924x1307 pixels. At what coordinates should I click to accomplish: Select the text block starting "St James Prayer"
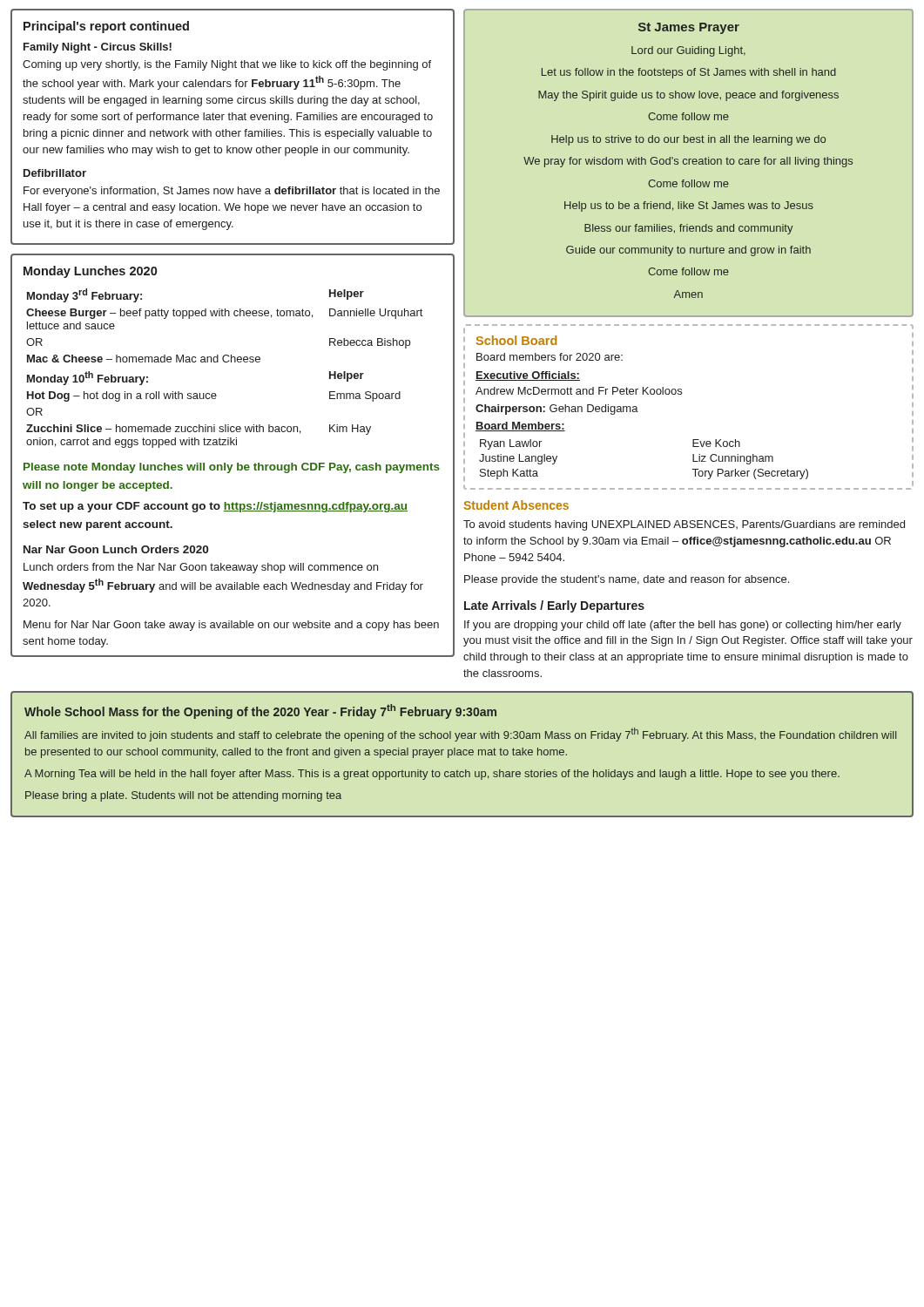pyautogui.click(x=688, y=27)
